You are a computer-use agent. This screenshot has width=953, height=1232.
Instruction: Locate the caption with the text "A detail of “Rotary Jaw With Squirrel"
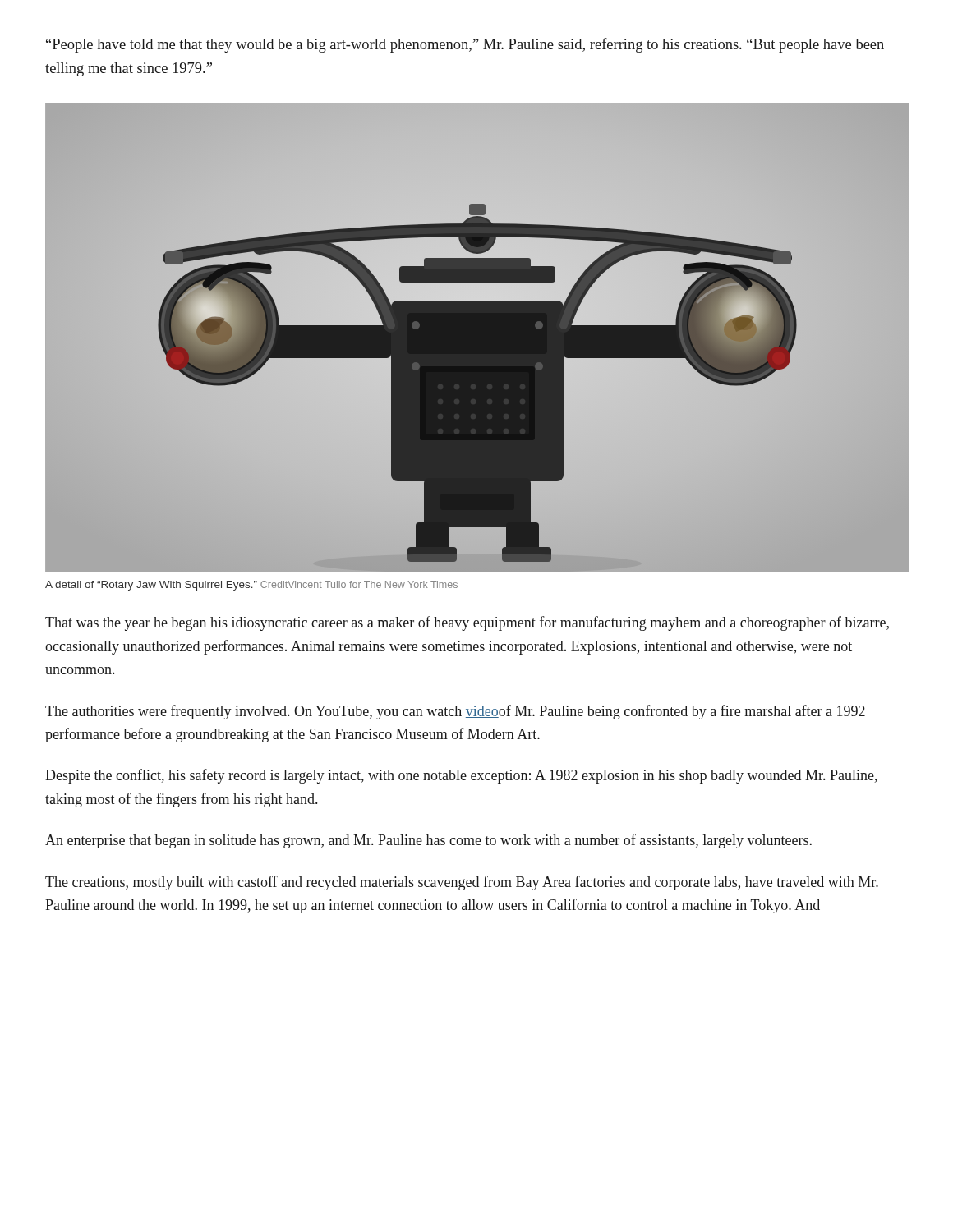point(252,585)
